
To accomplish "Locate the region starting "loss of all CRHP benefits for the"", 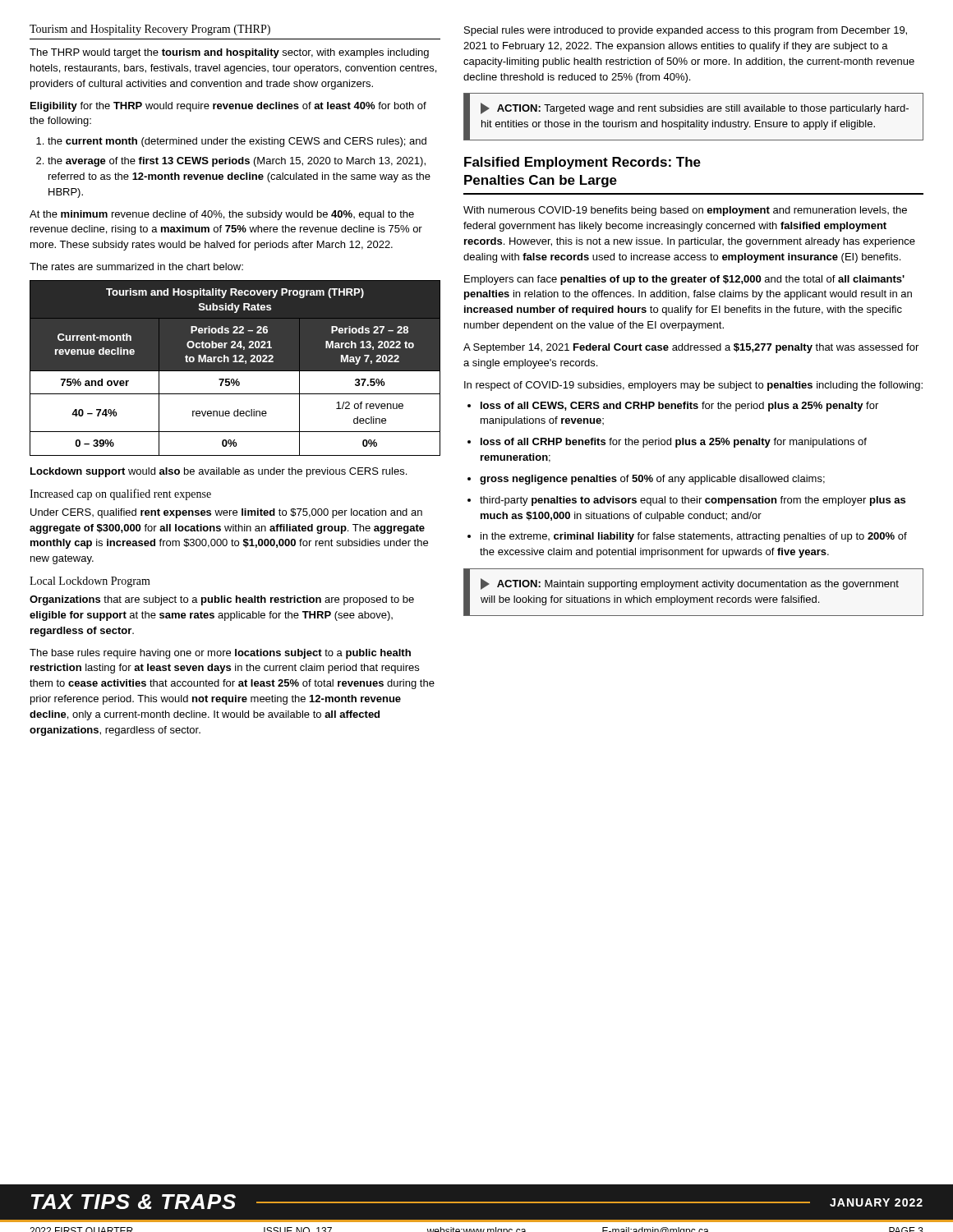I will tap(673, 449).
